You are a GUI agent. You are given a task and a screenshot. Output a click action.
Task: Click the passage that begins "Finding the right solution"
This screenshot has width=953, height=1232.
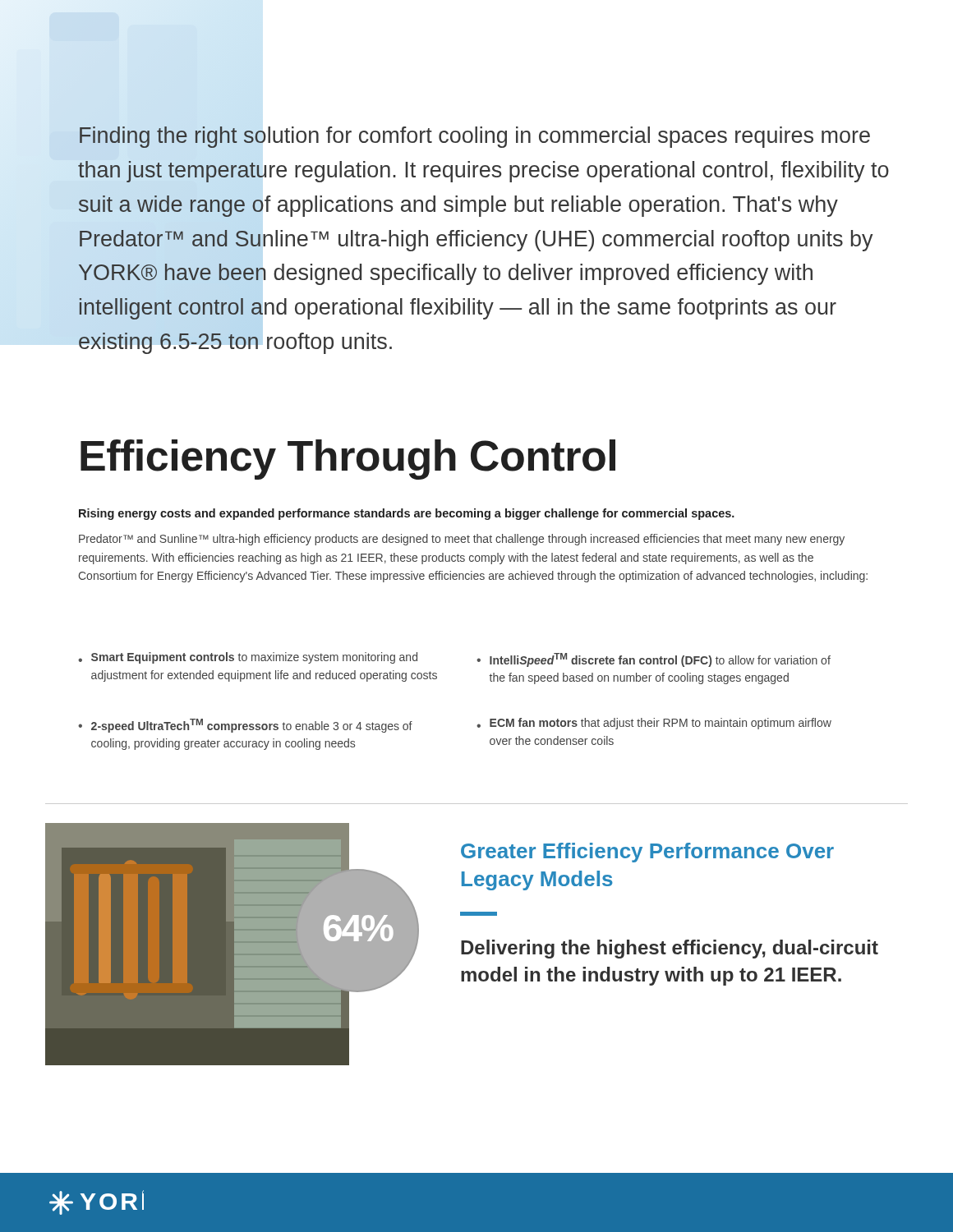[484, 239]
